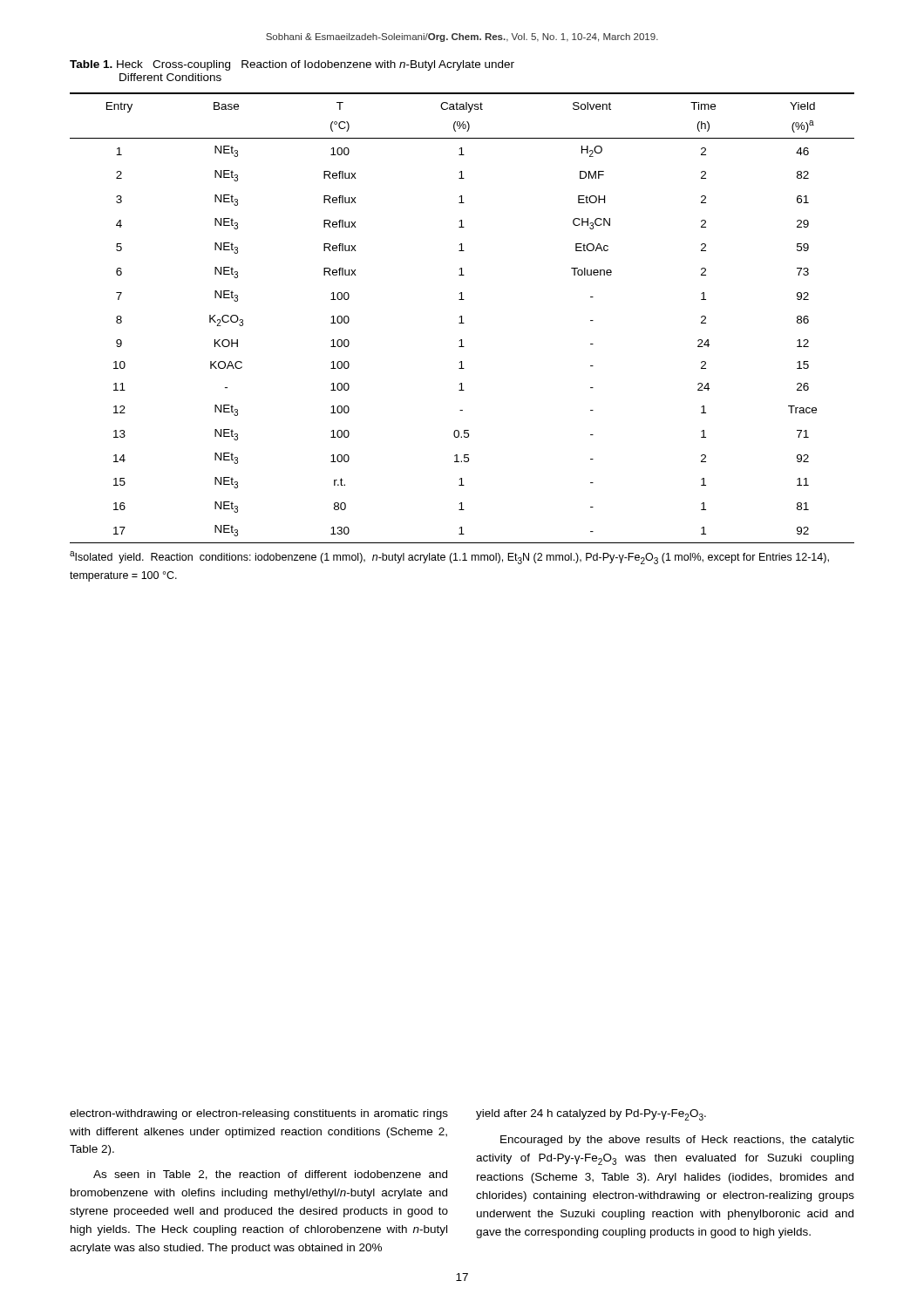
Task: Locate the caption that reads "Table 1. Heck Cross-coupling Reaction of Iodobenzene"
Action: click(x=292, y=71)
